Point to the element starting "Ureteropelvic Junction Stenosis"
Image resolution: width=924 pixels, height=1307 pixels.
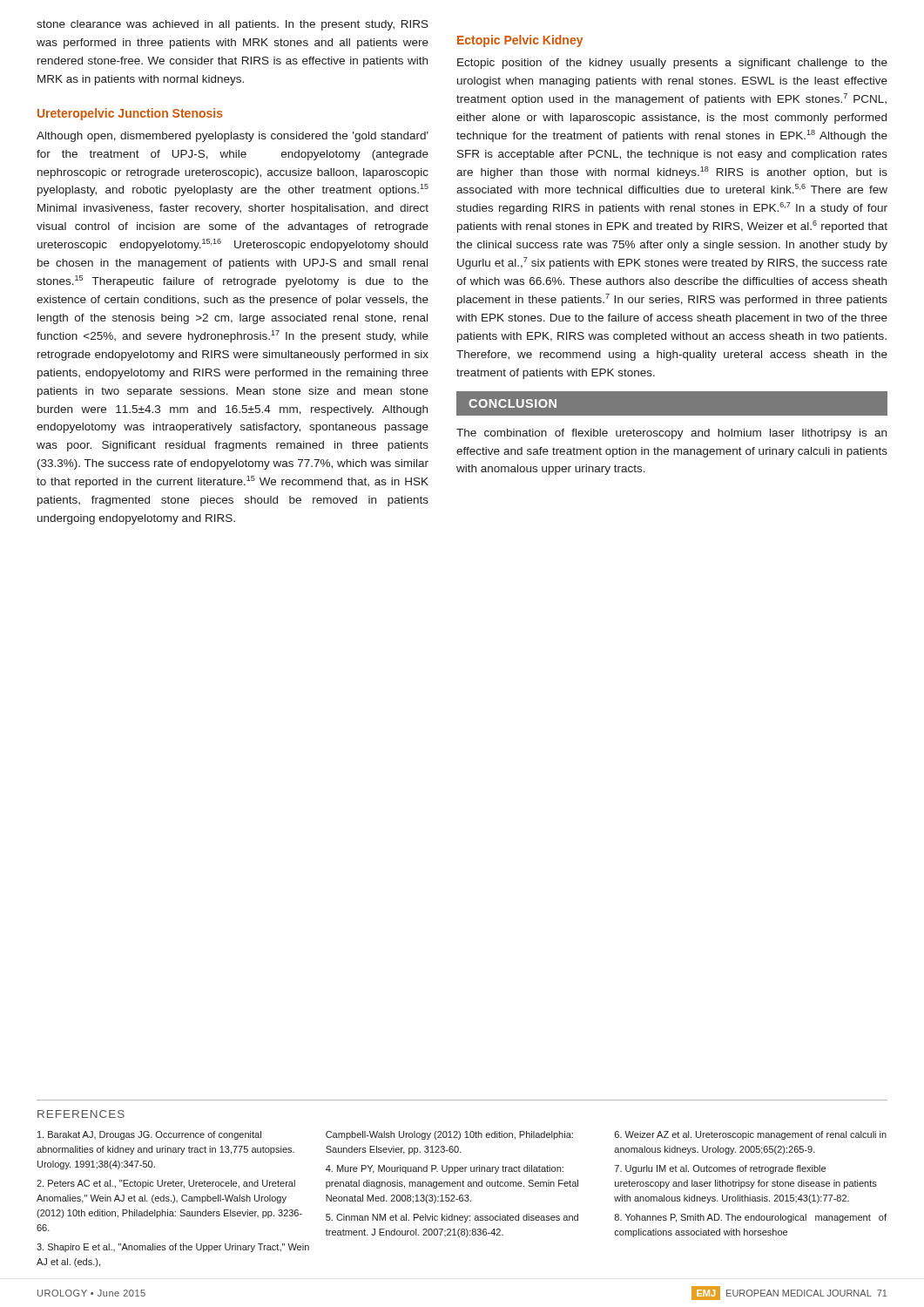tap(130, 113)
